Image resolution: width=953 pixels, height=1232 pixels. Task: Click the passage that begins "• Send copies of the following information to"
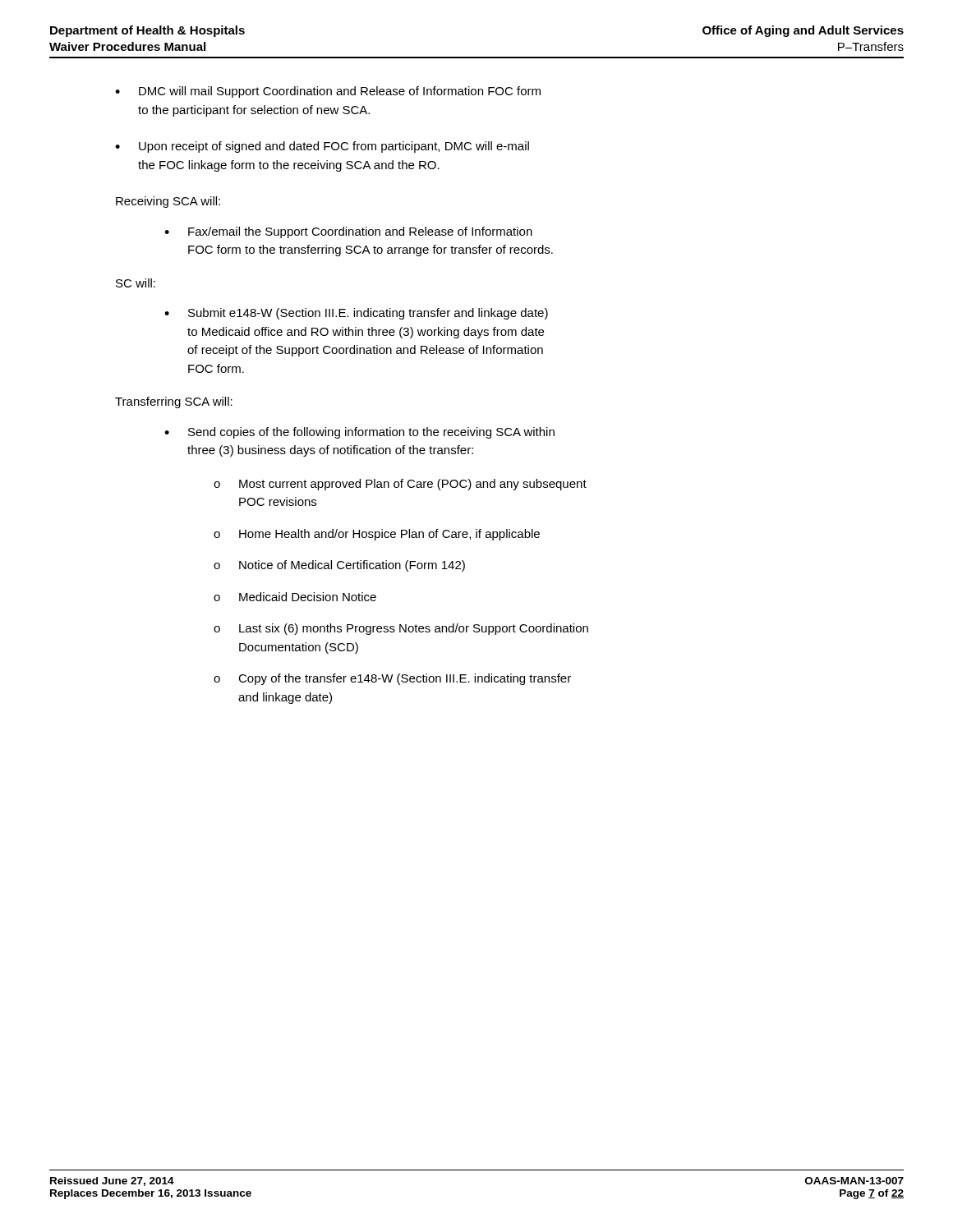[360, 441]
